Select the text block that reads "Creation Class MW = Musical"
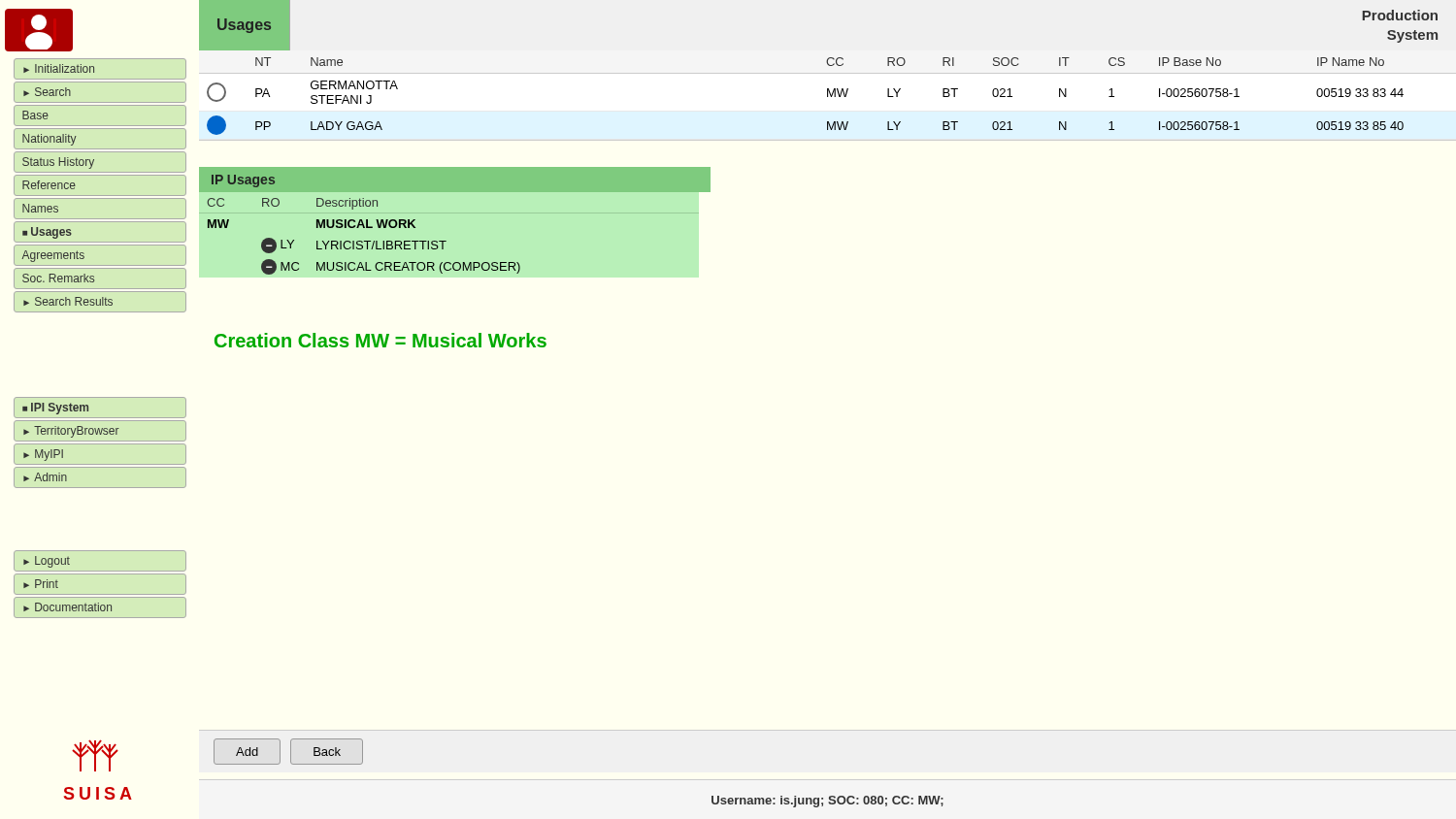 tap(380, 341)
